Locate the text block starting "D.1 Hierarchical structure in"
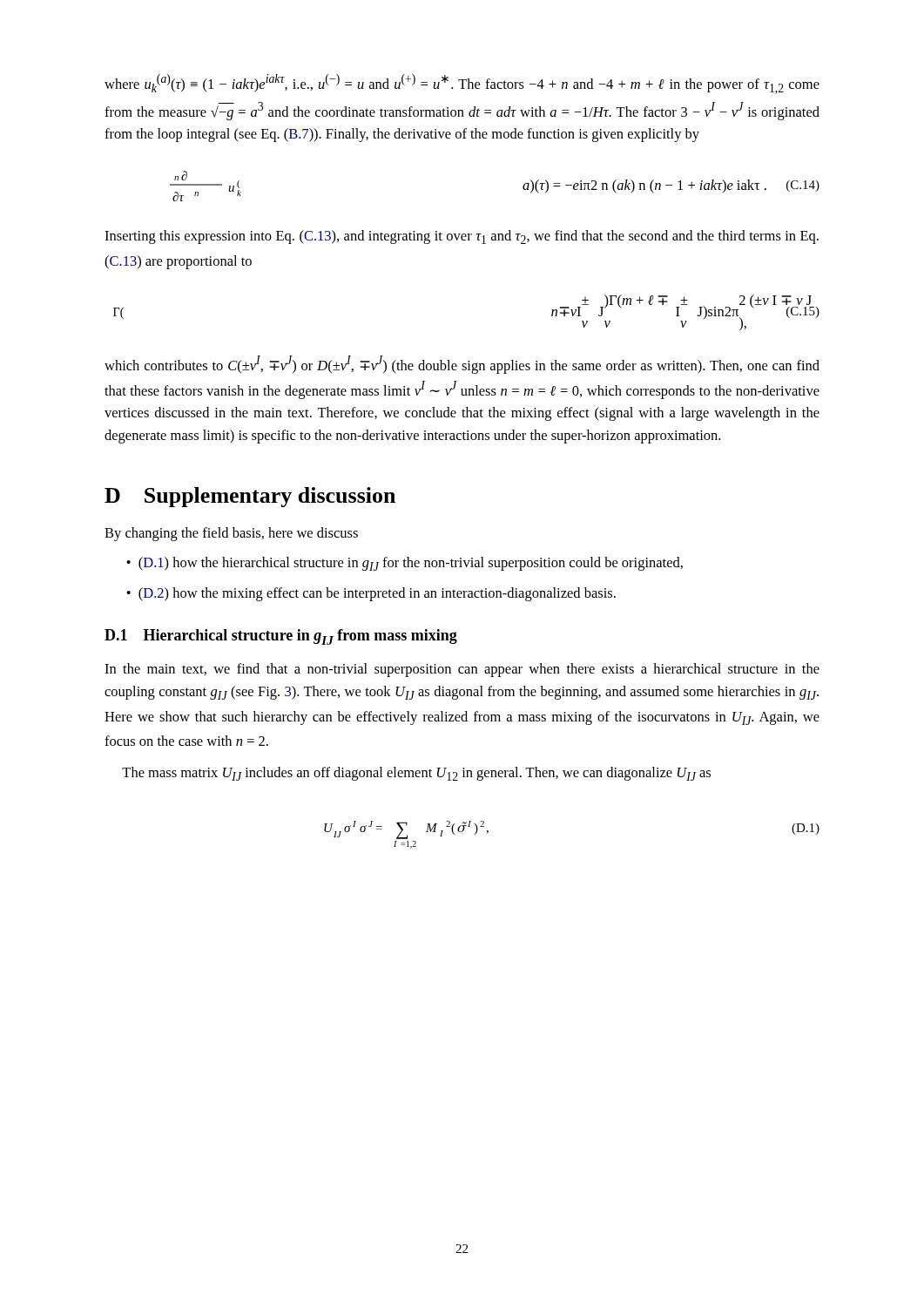Image resolution: width=924 pixels, height=1307 pixels. pyautogui.click(x=462, y=637)
